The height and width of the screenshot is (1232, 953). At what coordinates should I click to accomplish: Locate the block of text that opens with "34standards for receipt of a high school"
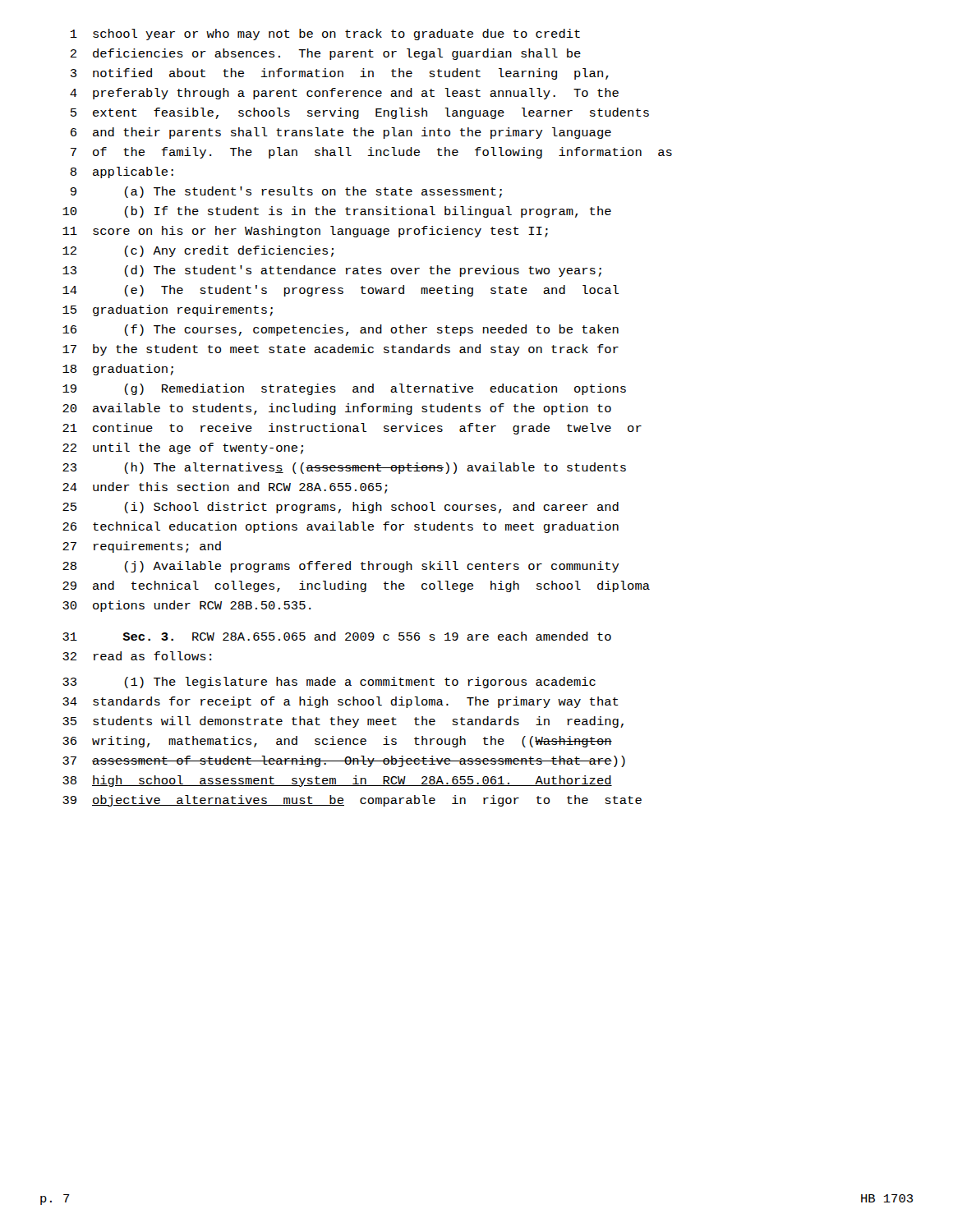(329, 702)
